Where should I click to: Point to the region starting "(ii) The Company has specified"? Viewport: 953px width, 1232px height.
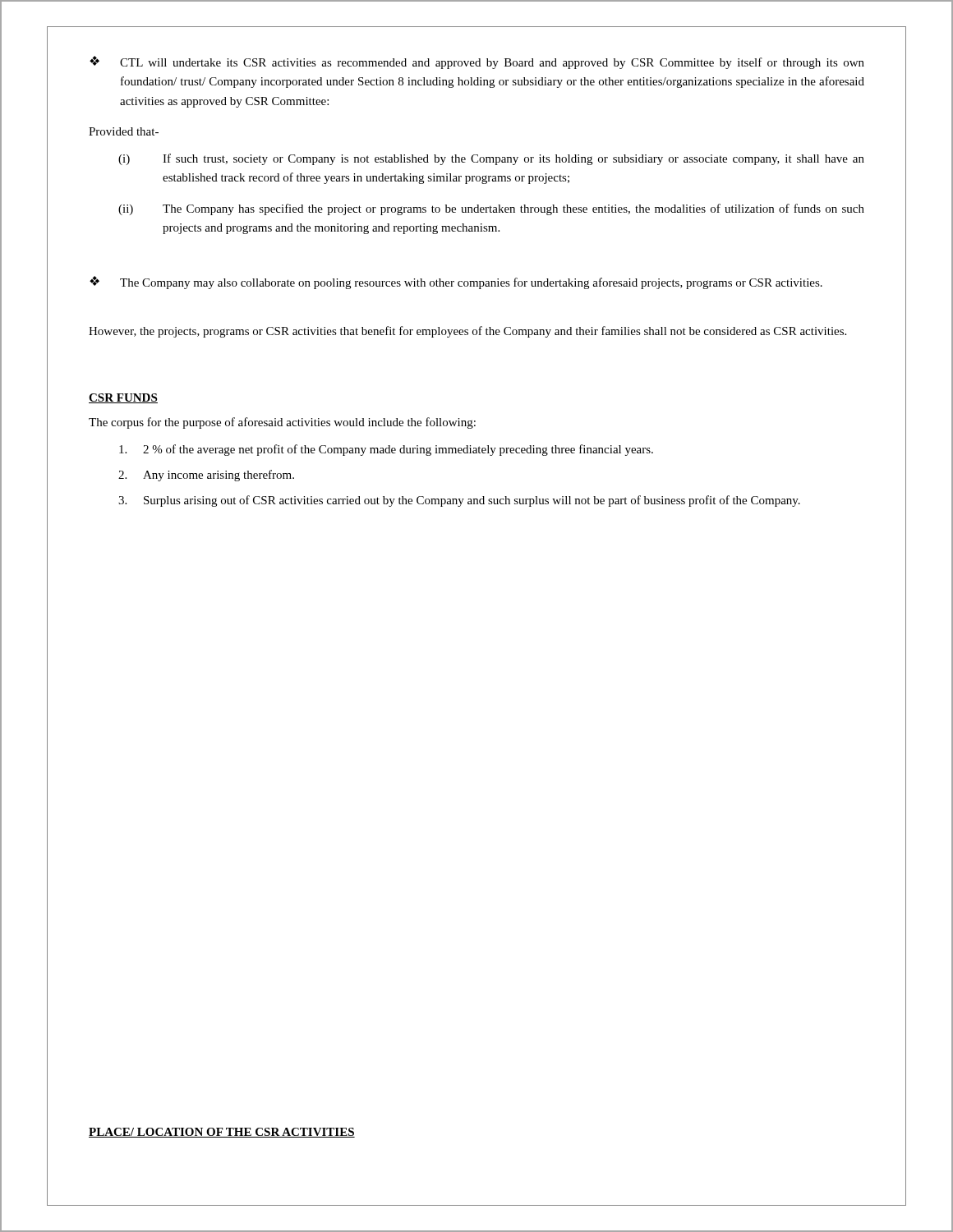click(x=491, y=218)
